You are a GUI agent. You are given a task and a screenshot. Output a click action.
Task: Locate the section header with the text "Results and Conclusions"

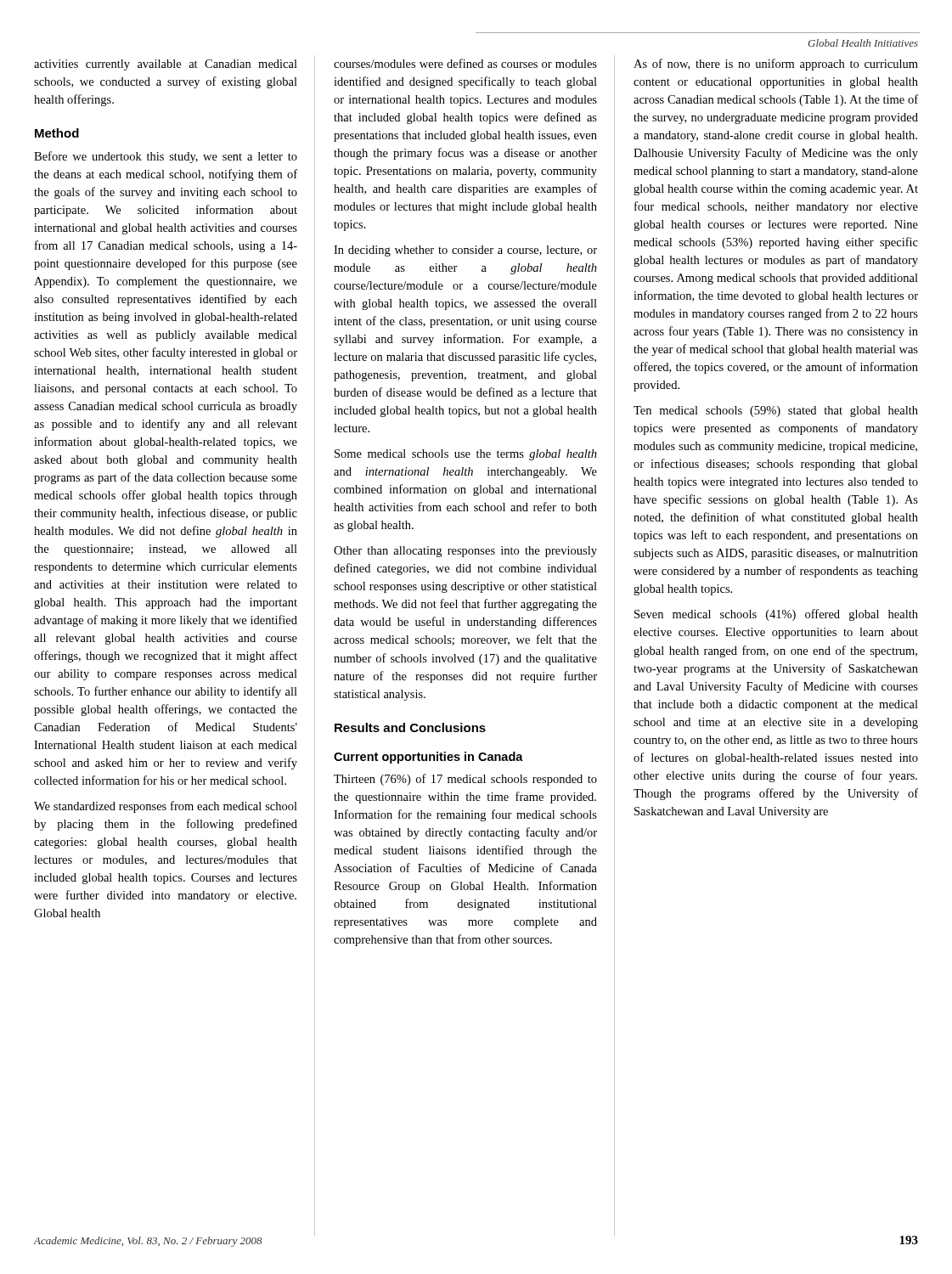[410, 727]
